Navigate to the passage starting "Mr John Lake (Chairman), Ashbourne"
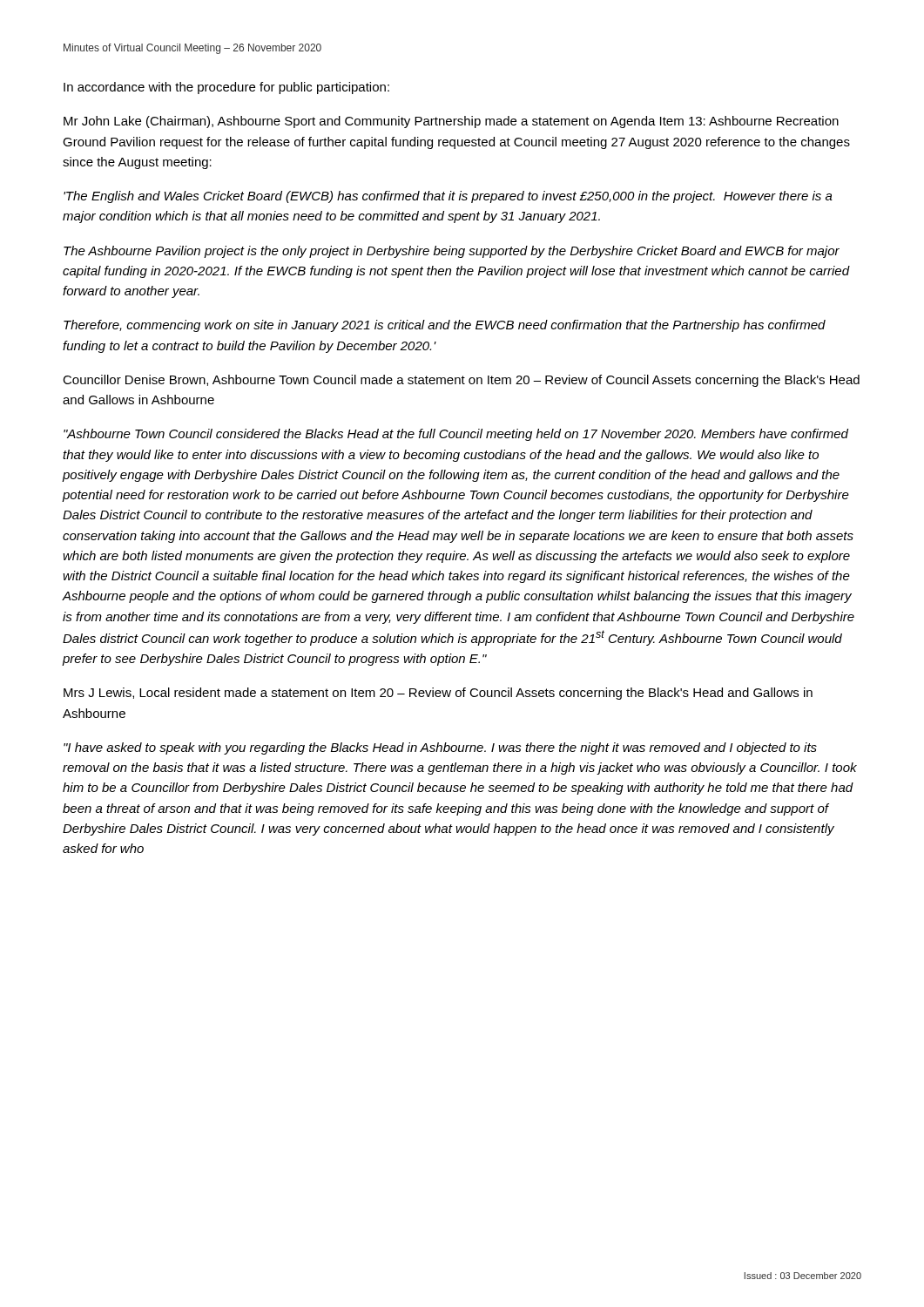Image resolution: width=924 pixels, height=1307 pixels. [x=456, y=141]
